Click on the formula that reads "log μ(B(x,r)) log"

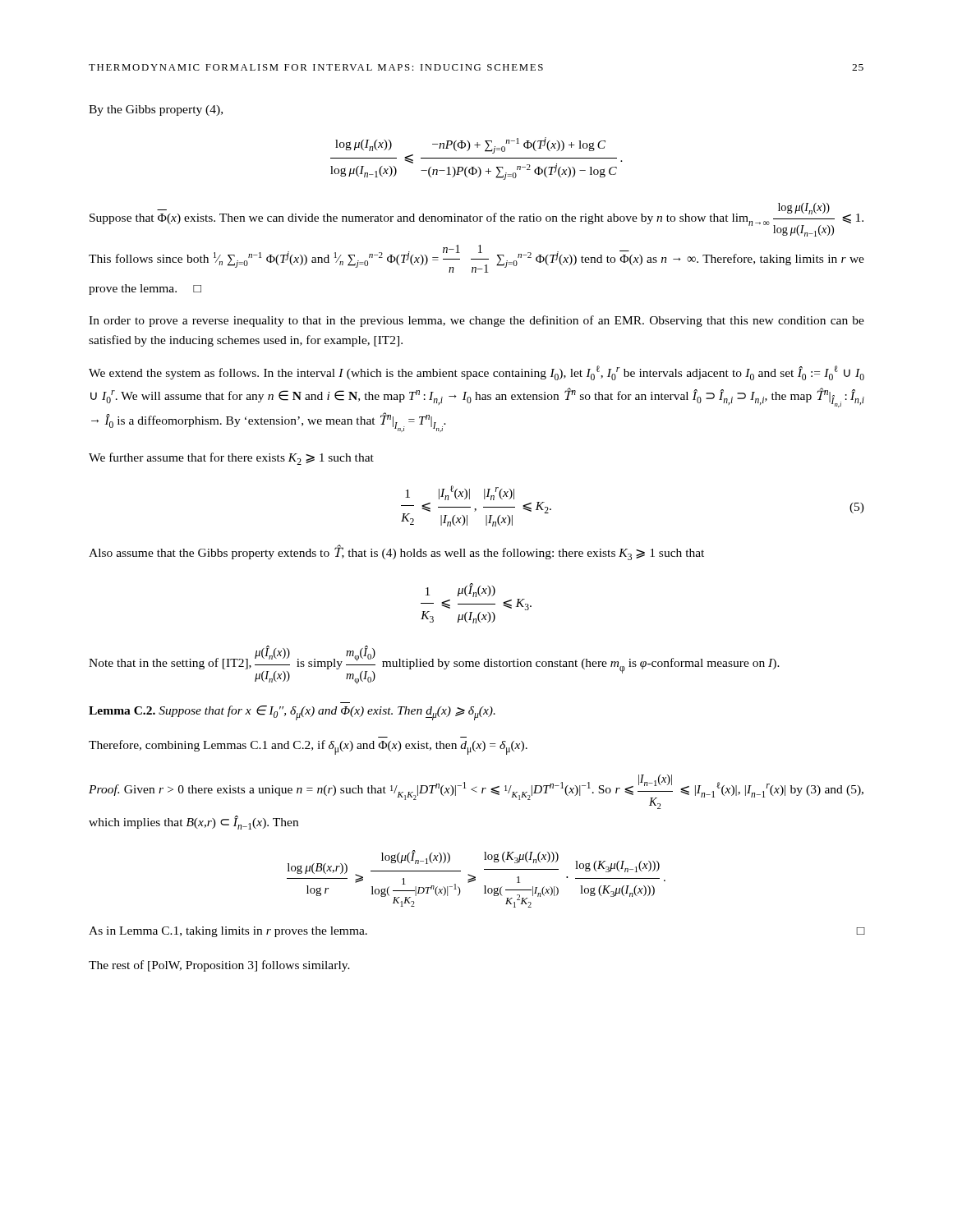tap(476, 879)
